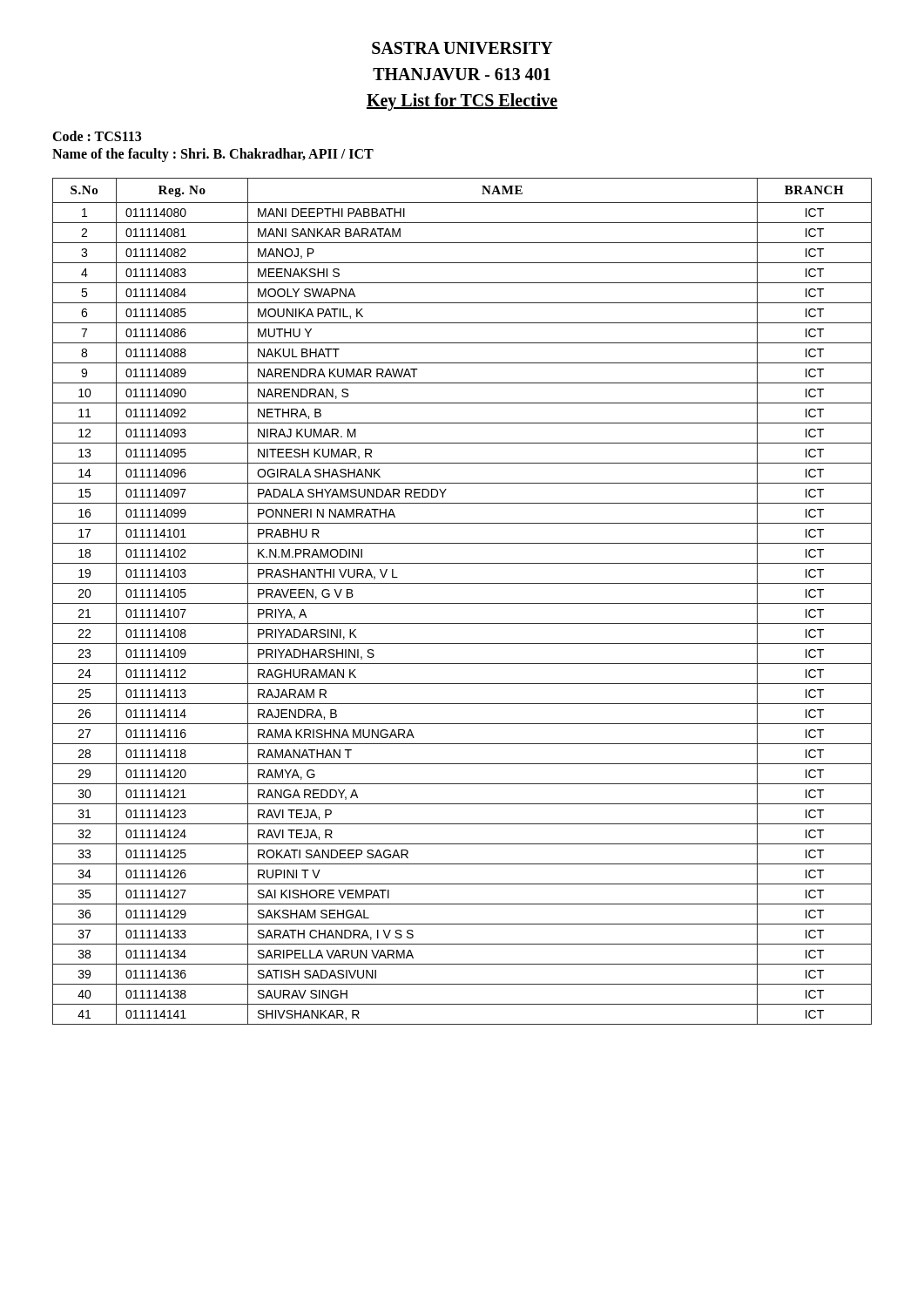Find the text containing "Code : TCS113"
The height and width of the screenshot is (1307, 924).
[97, 136]
